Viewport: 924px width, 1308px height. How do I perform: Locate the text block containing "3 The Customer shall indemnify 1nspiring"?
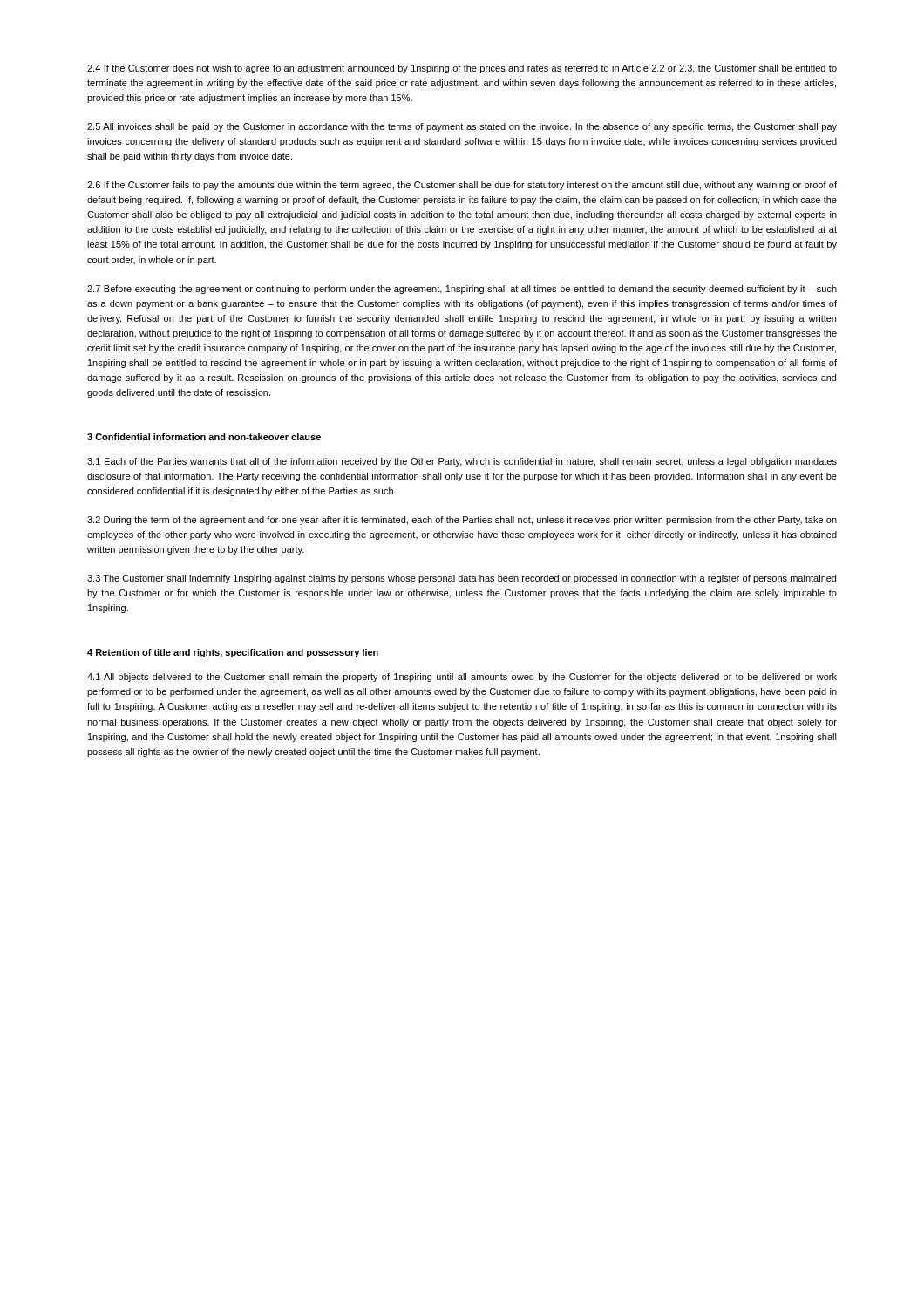coord(462,593)
